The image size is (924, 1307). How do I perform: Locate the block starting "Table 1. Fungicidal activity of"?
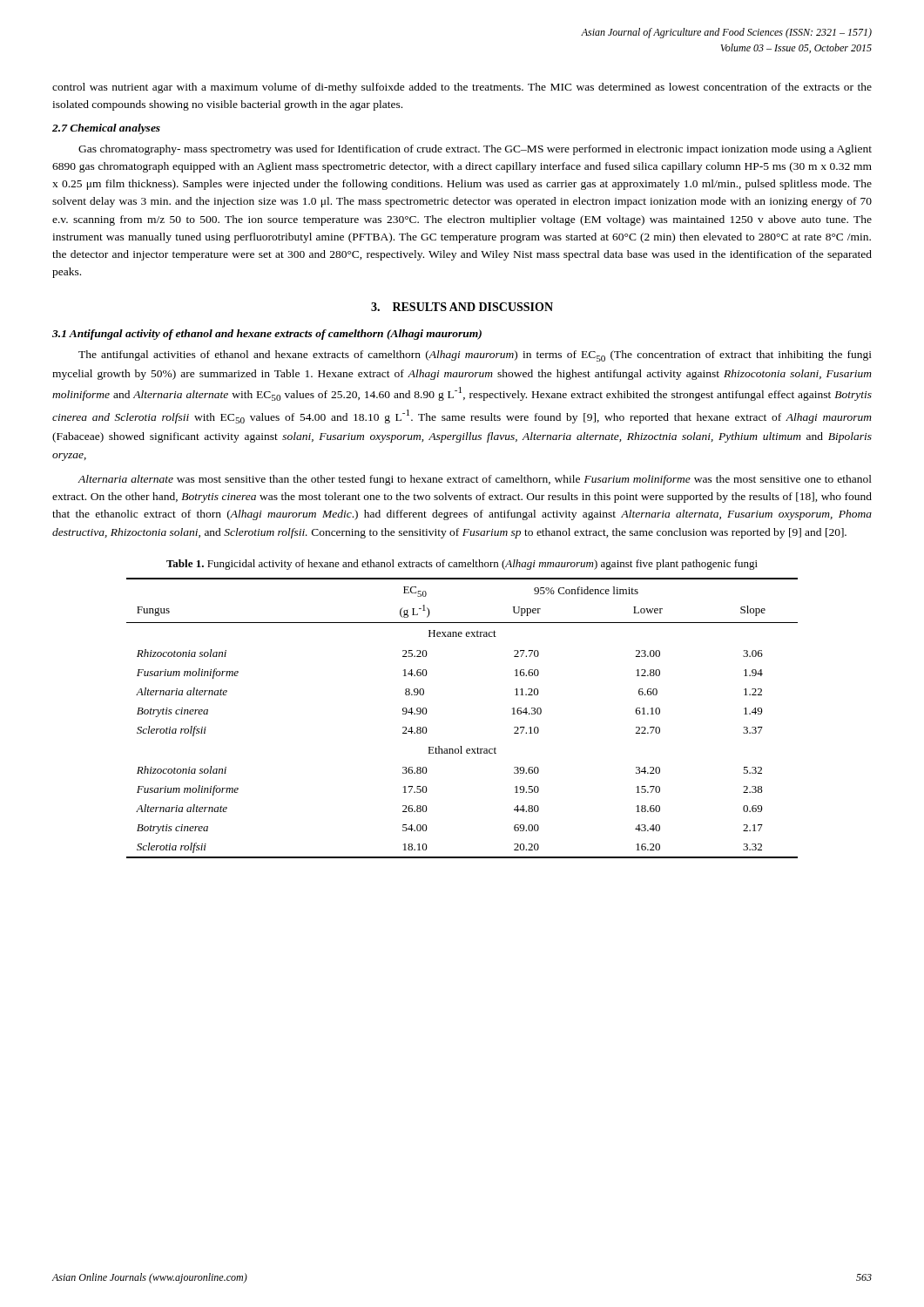tap(462, 563)
